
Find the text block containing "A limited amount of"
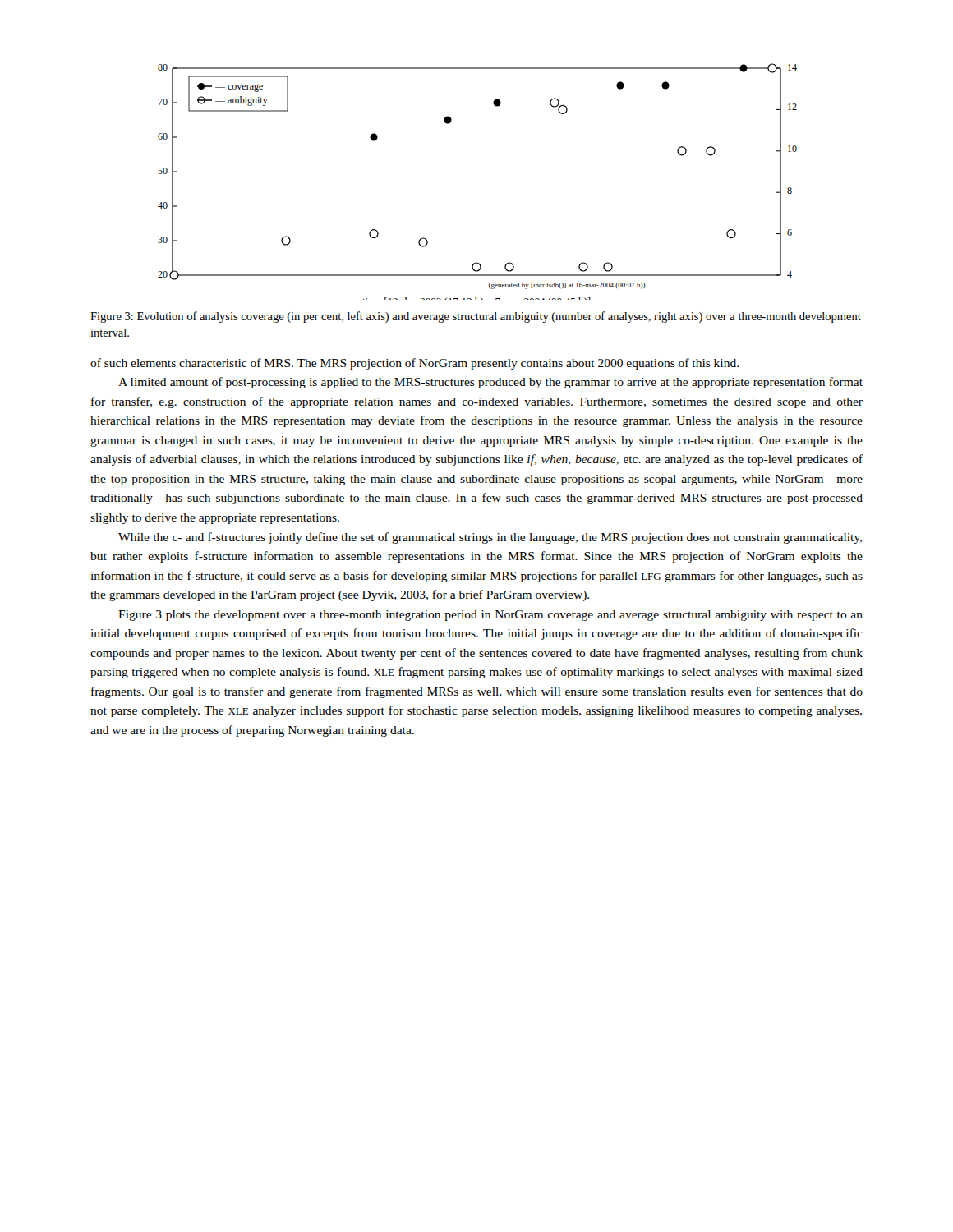[x=476, y=450]
